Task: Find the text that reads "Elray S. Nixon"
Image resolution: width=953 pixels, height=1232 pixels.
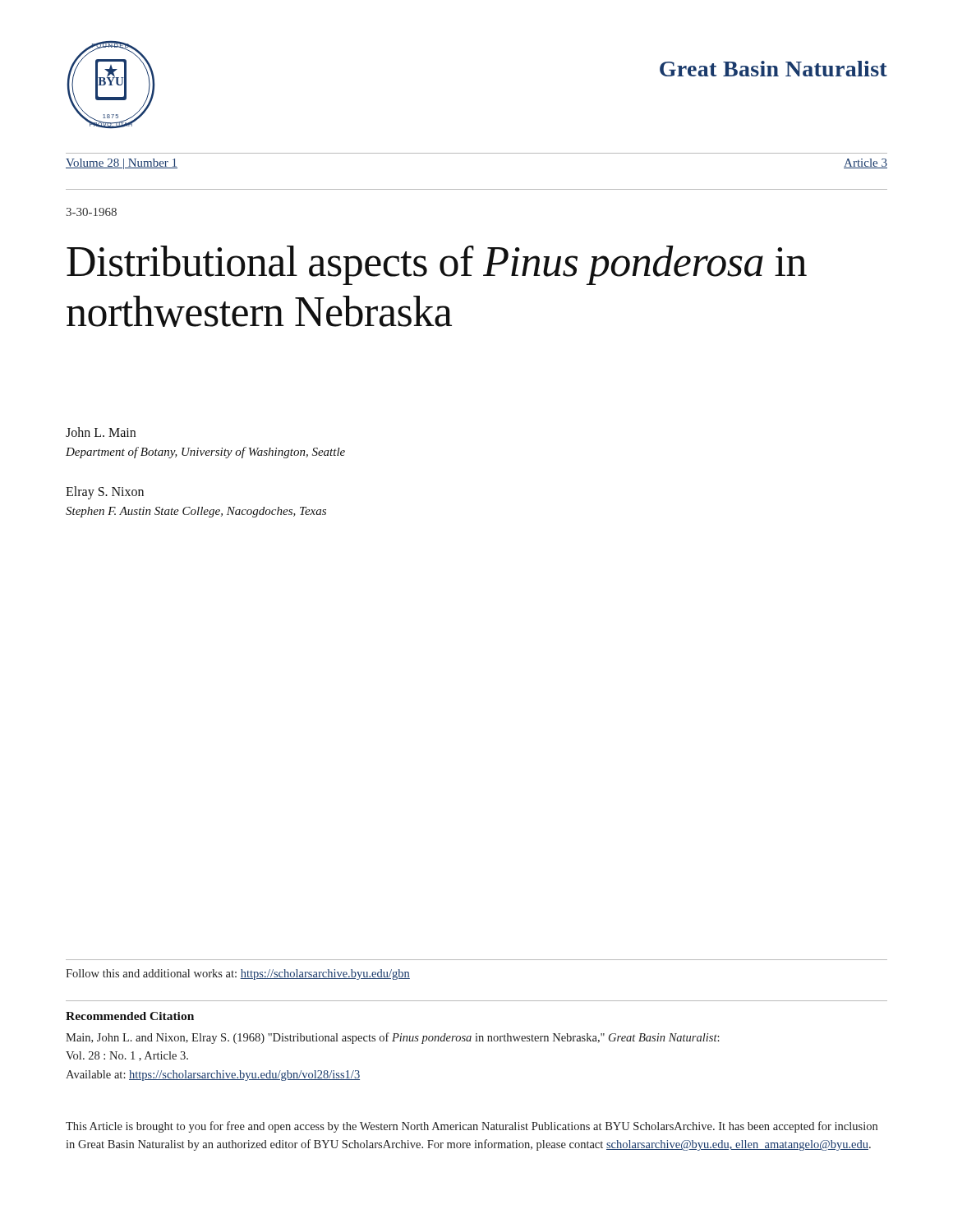Action: coord(105,492)
